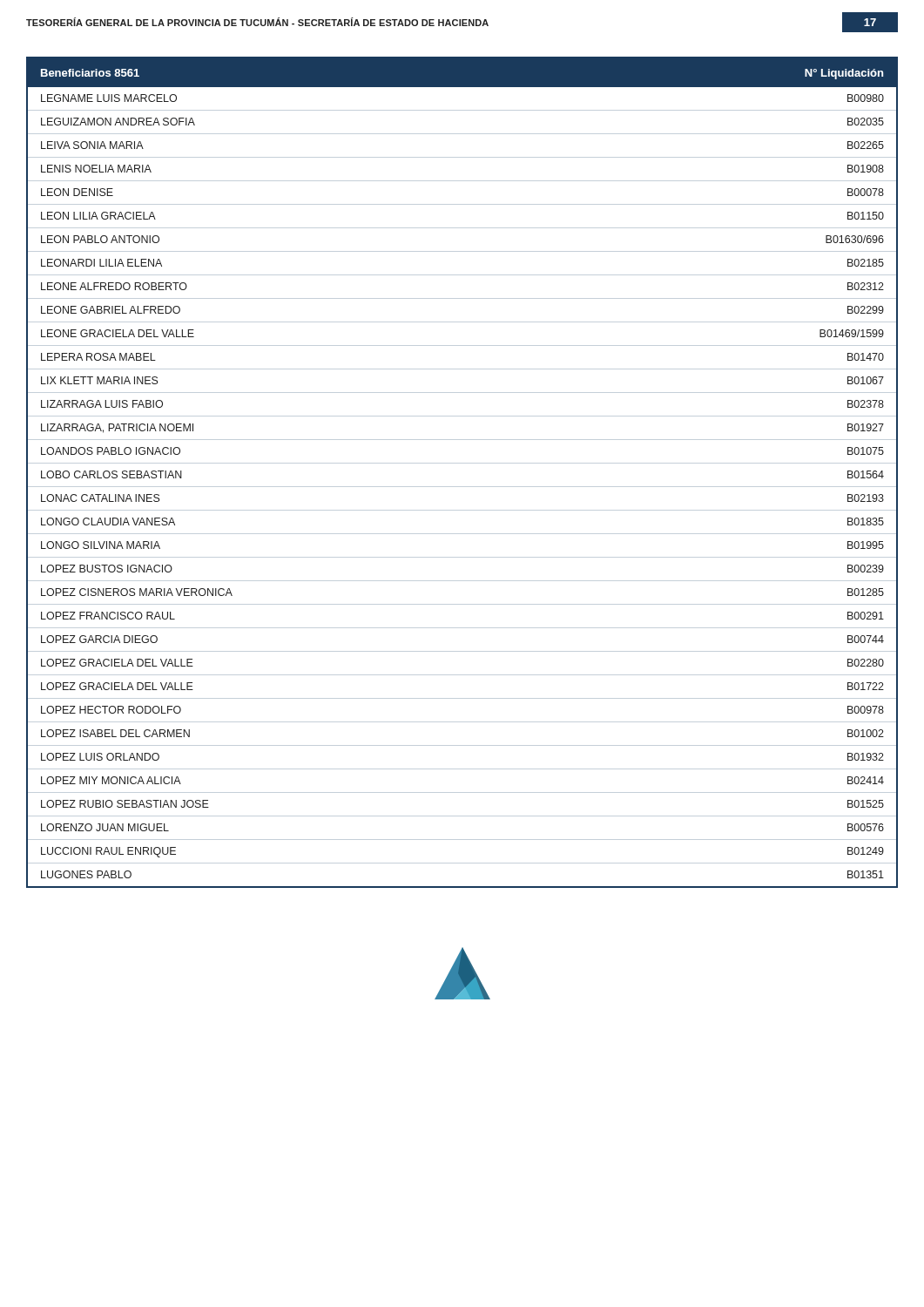This screenshot has height=1307, width=924.
Task: Find the logo
Action: tap(462, 973)
